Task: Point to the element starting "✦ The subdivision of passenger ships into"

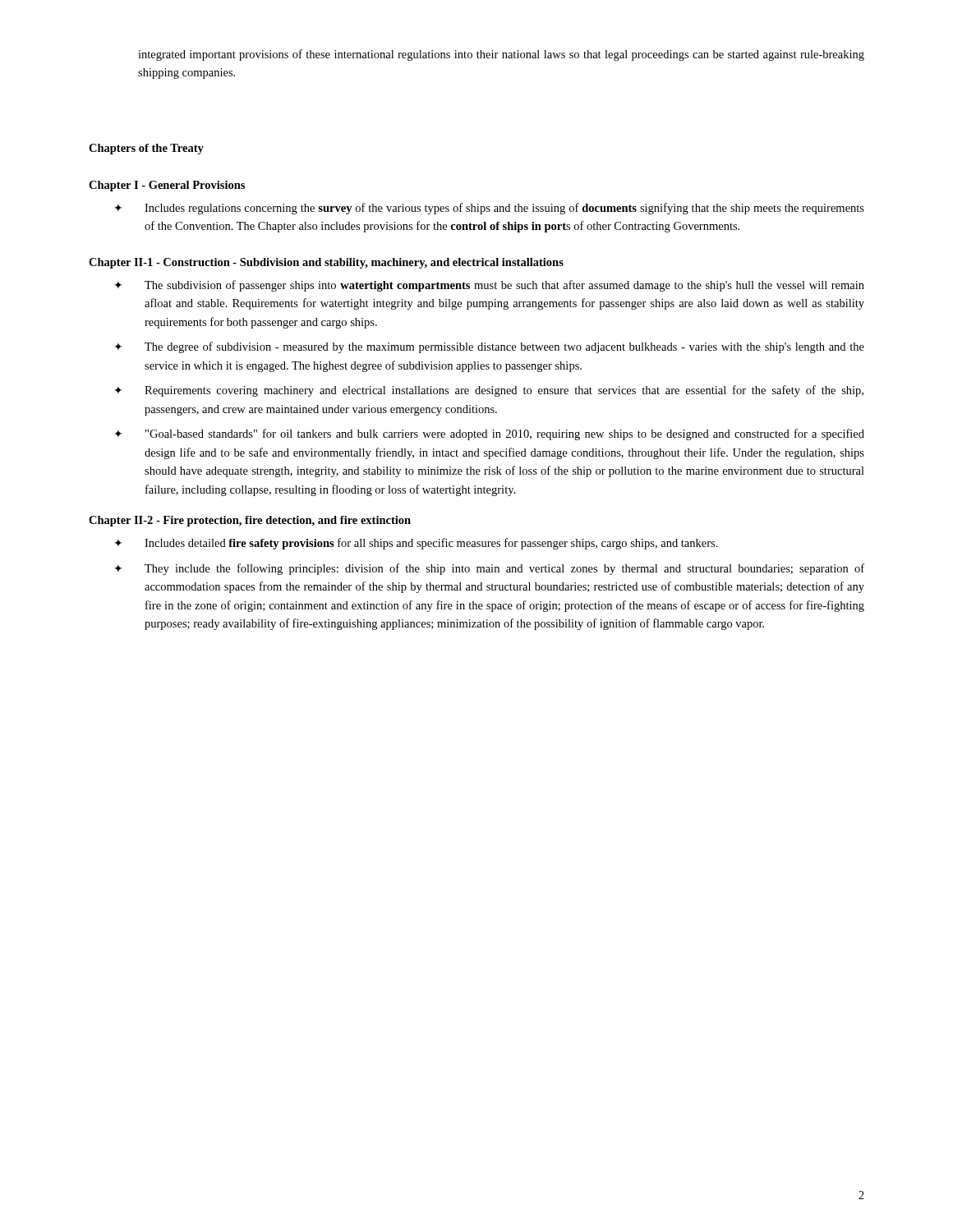Action: [489, 304]
